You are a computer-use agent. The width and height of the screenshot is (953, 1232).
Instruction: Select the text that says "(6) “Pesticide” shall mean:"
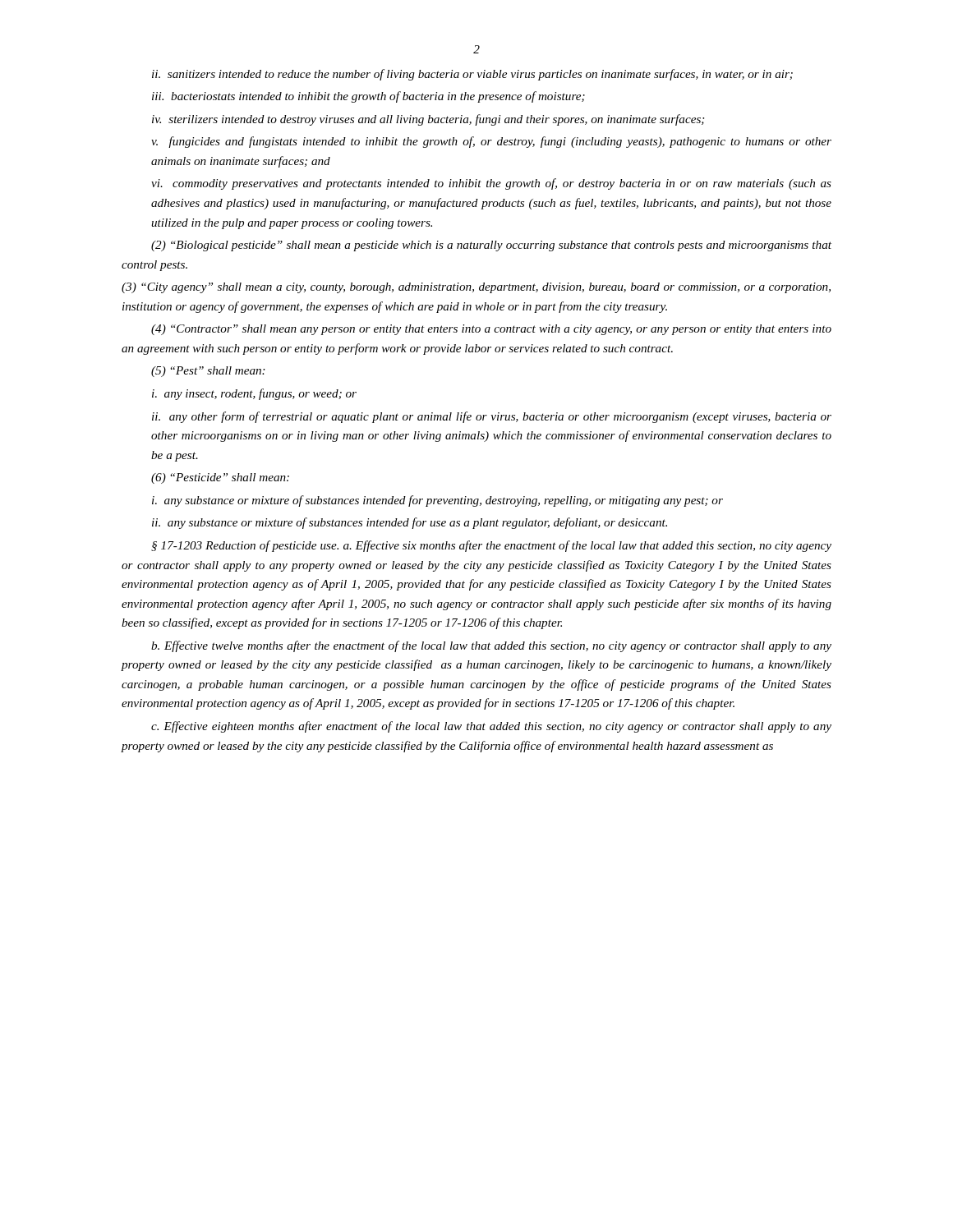[221, 477]
